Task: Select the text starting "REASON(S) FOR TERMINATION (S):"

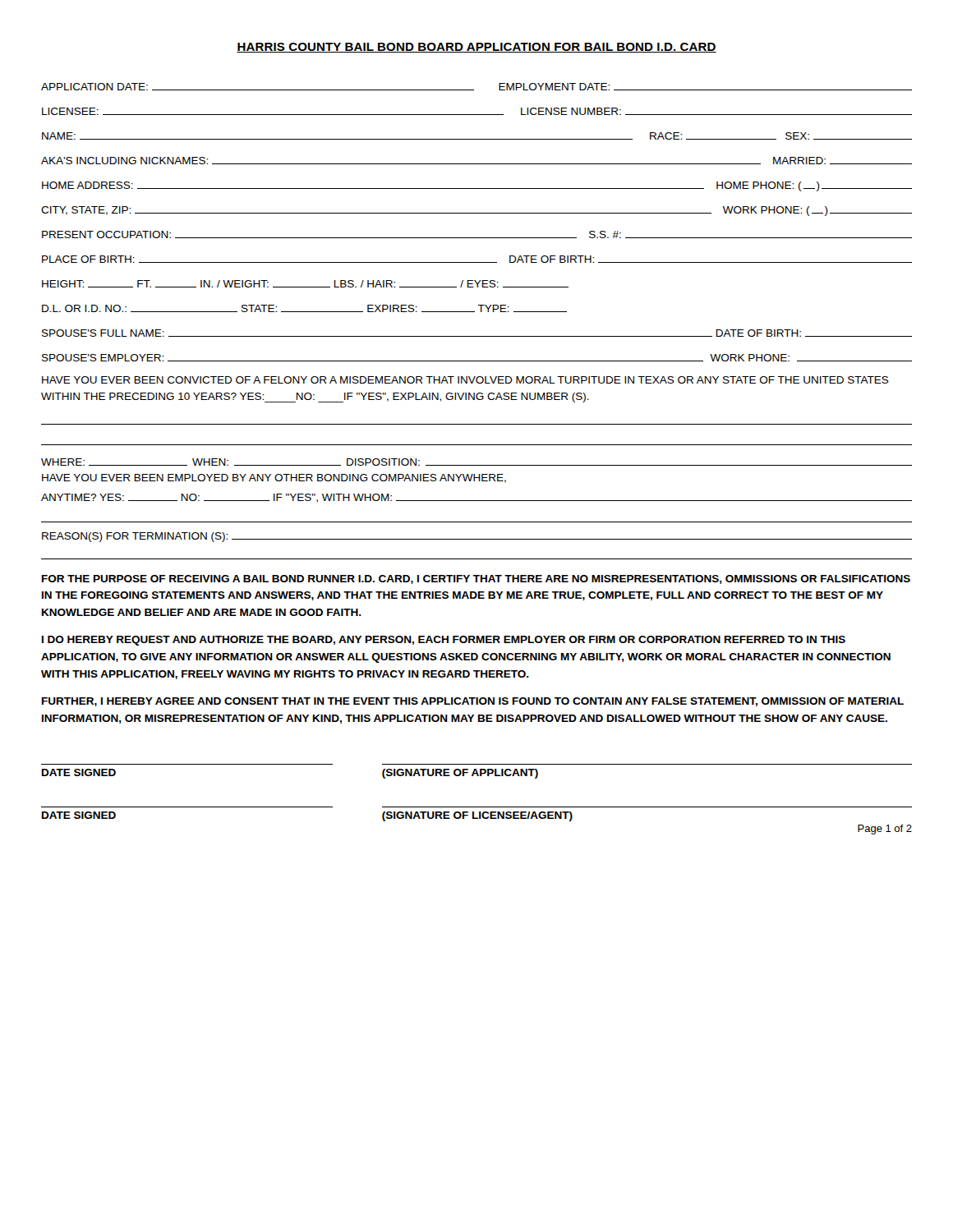Action: click(x=476, y=533)
